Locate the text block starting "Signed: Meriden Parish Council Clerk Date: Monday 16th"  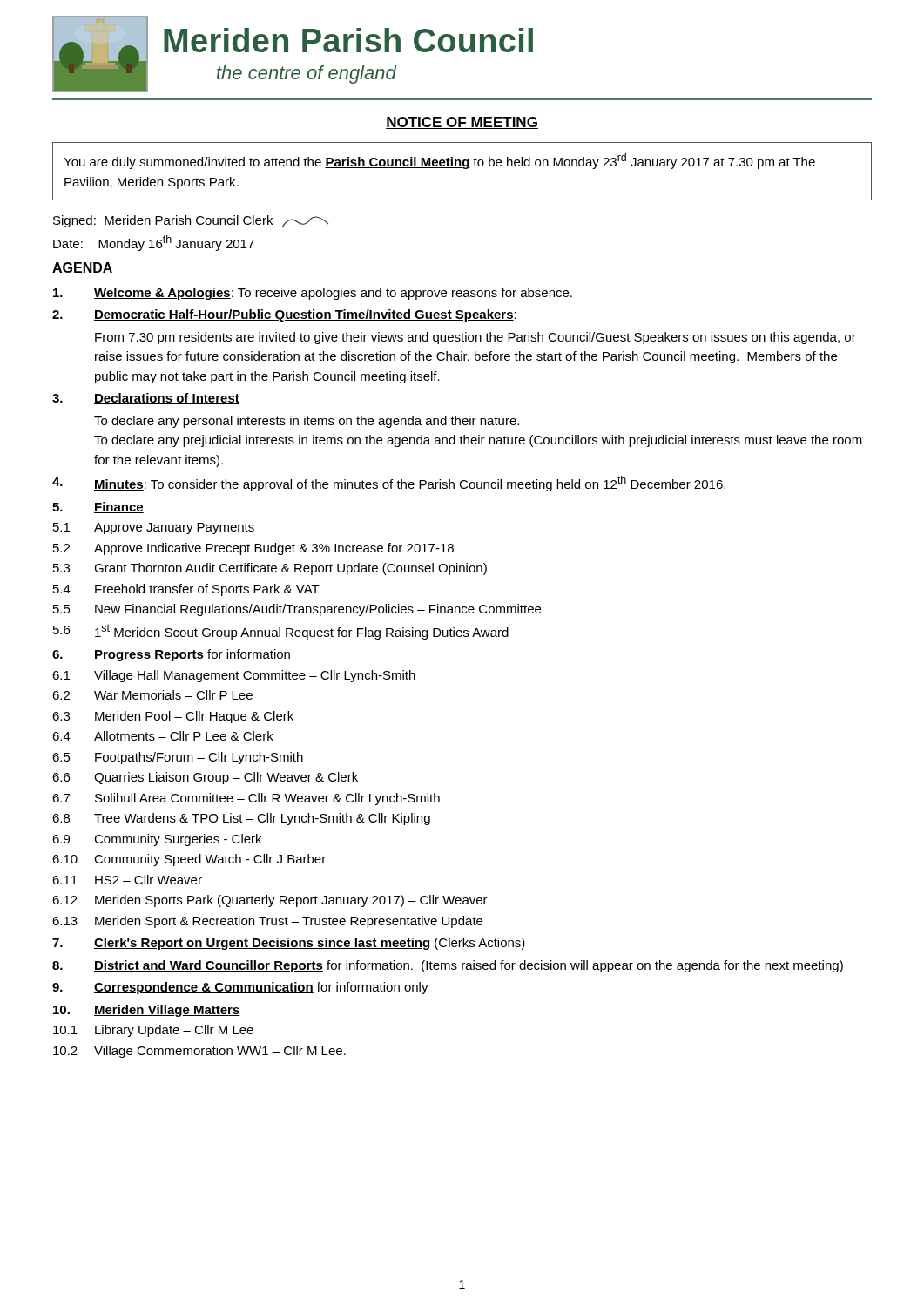coord(192,231)
